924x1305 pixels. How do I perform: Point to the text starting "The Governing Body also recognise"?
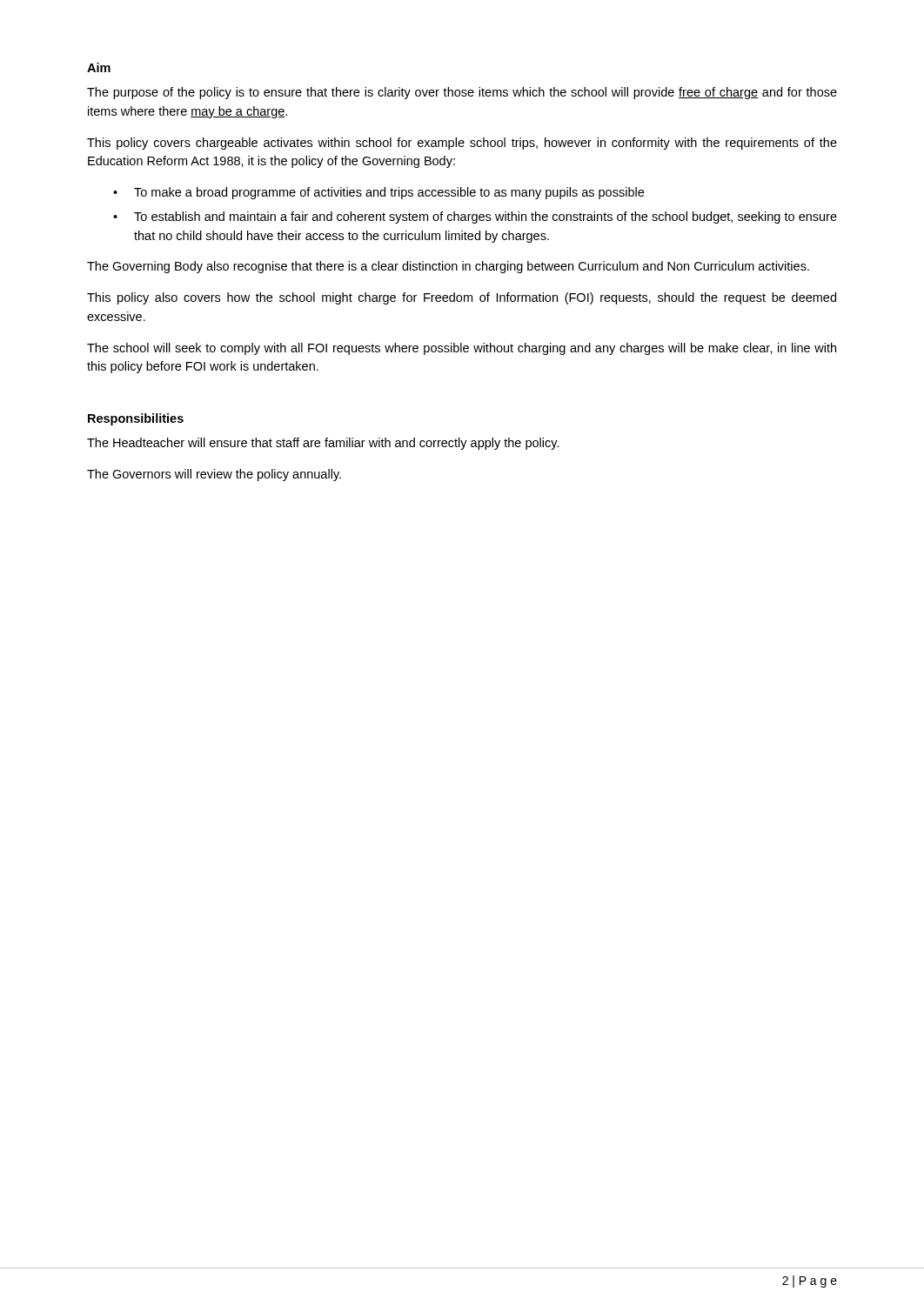[449, 266]
